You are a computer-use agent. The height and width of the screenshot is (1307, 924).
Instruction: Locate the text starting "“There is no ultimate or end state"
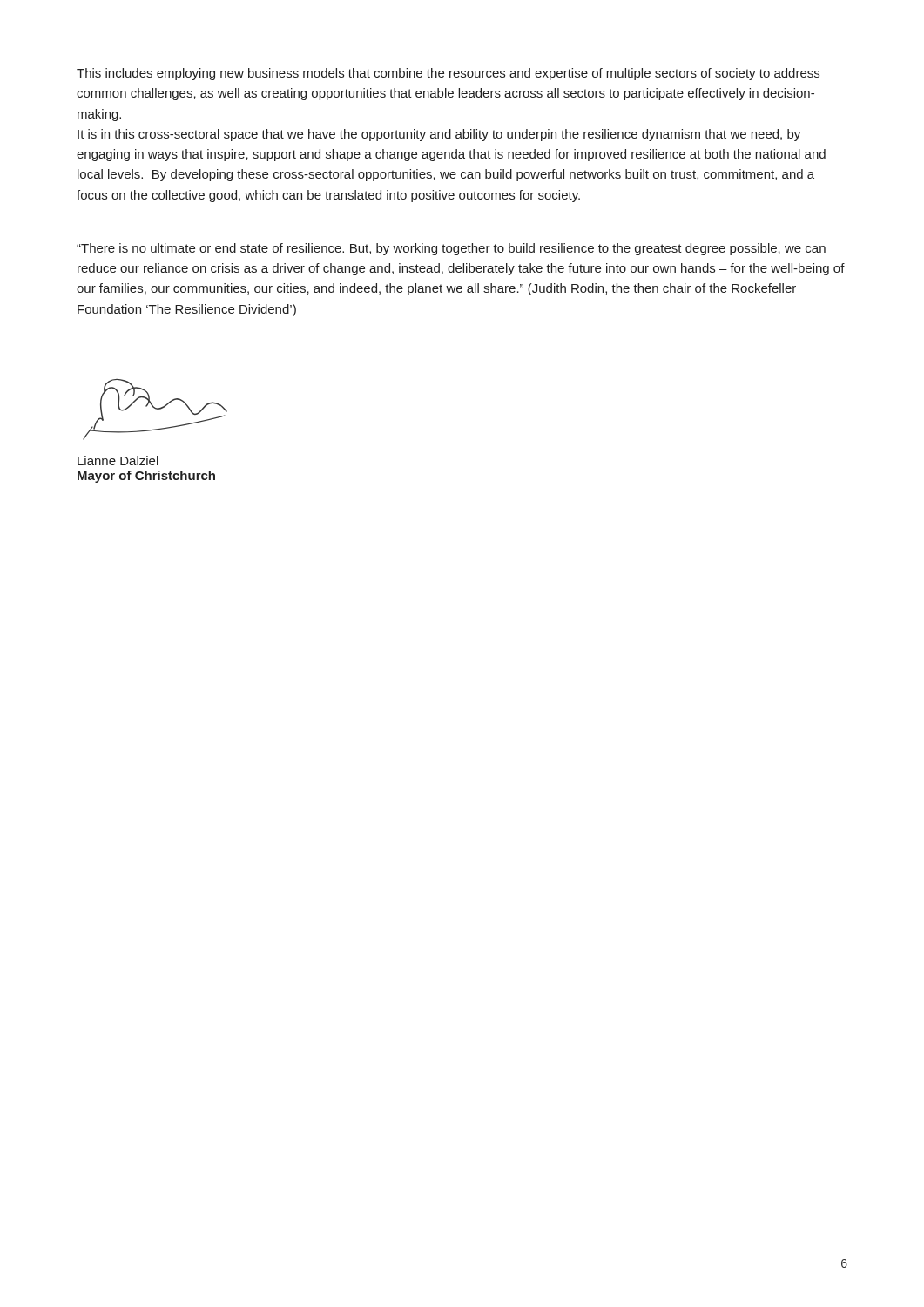460,278
